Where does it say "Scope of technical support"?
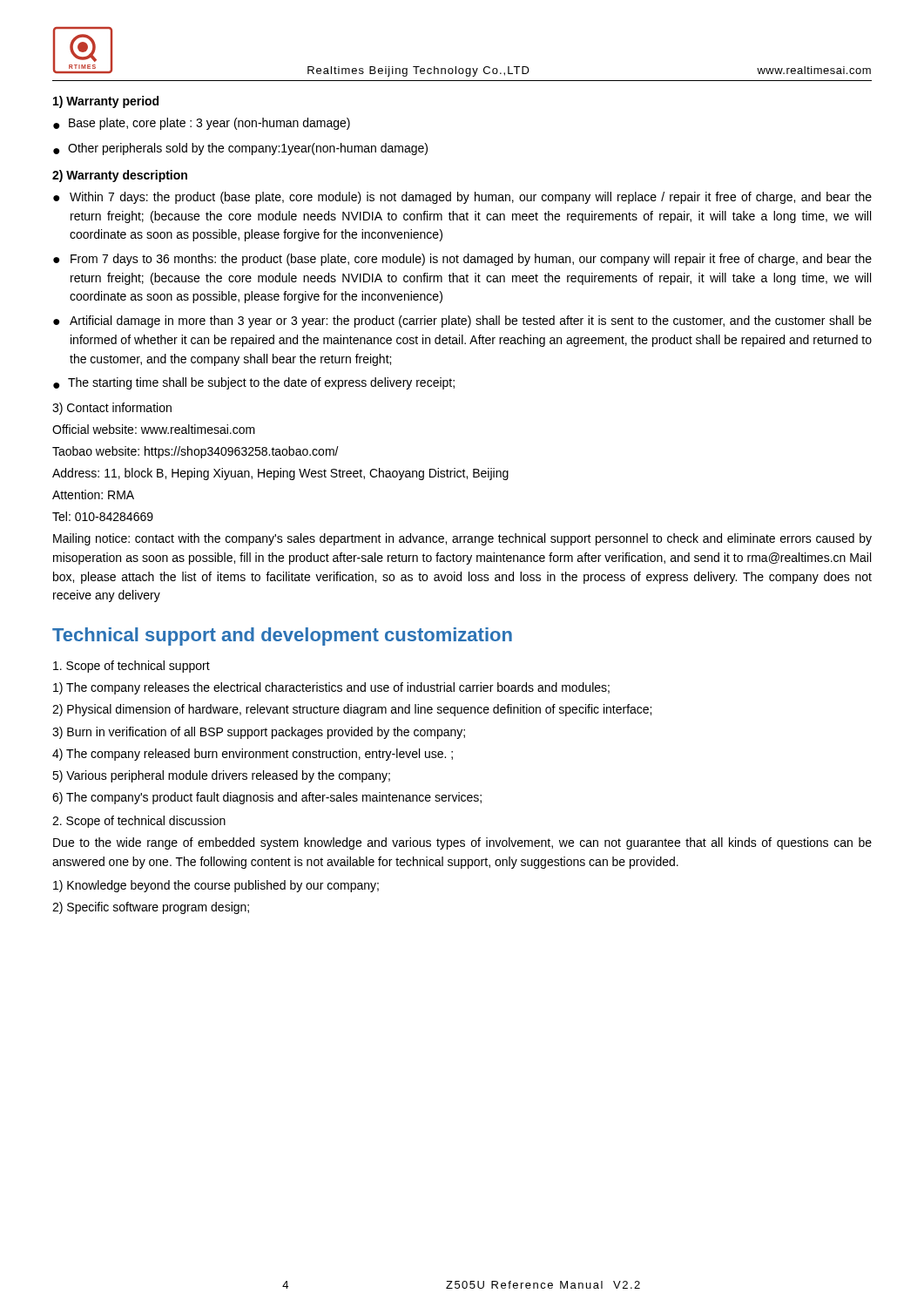This screenshot has width=924, height=1307. coord(131,665)
